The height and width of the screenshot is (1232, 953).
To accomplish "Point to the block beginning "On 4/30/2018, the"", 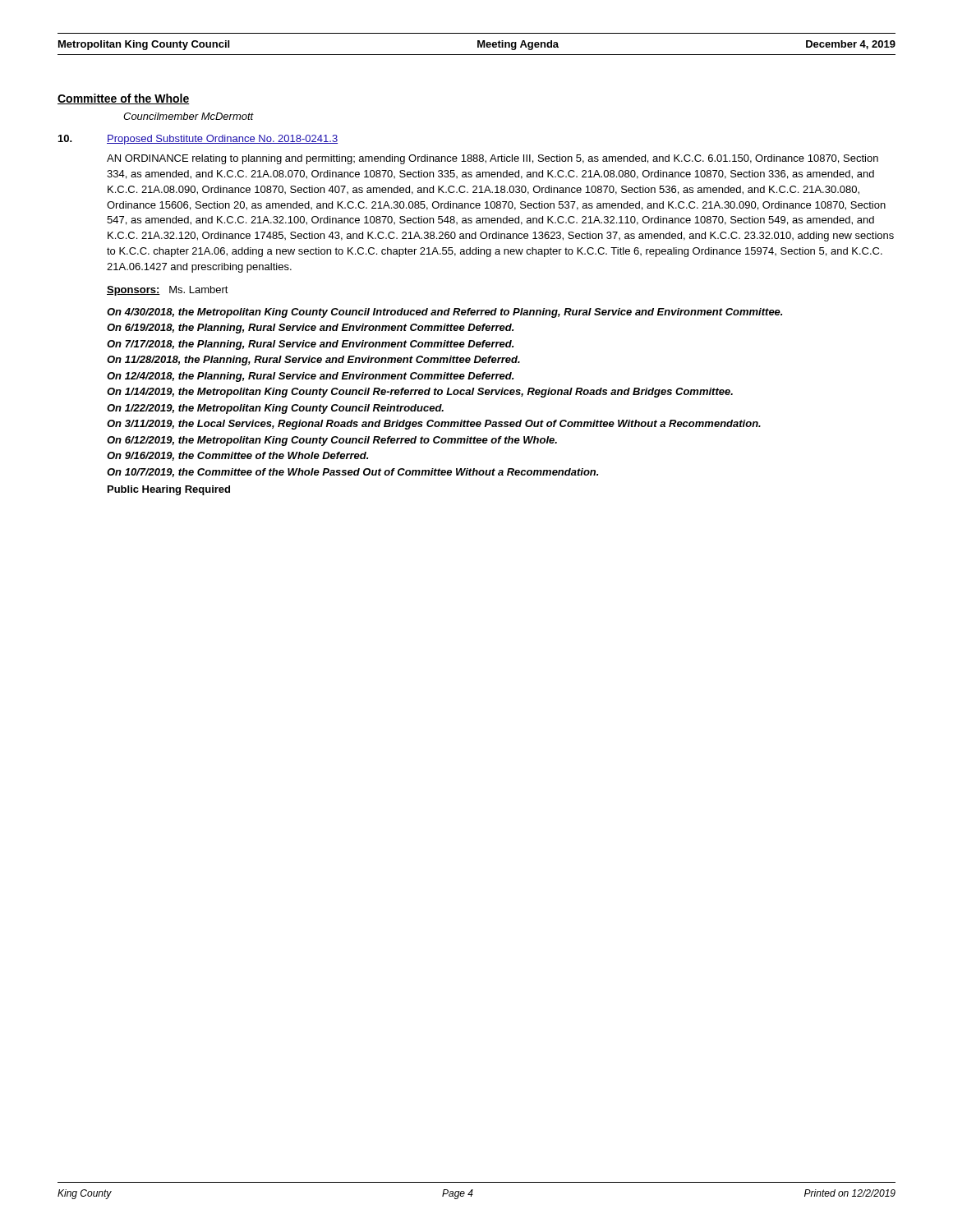I will click(x=445, y=392).
